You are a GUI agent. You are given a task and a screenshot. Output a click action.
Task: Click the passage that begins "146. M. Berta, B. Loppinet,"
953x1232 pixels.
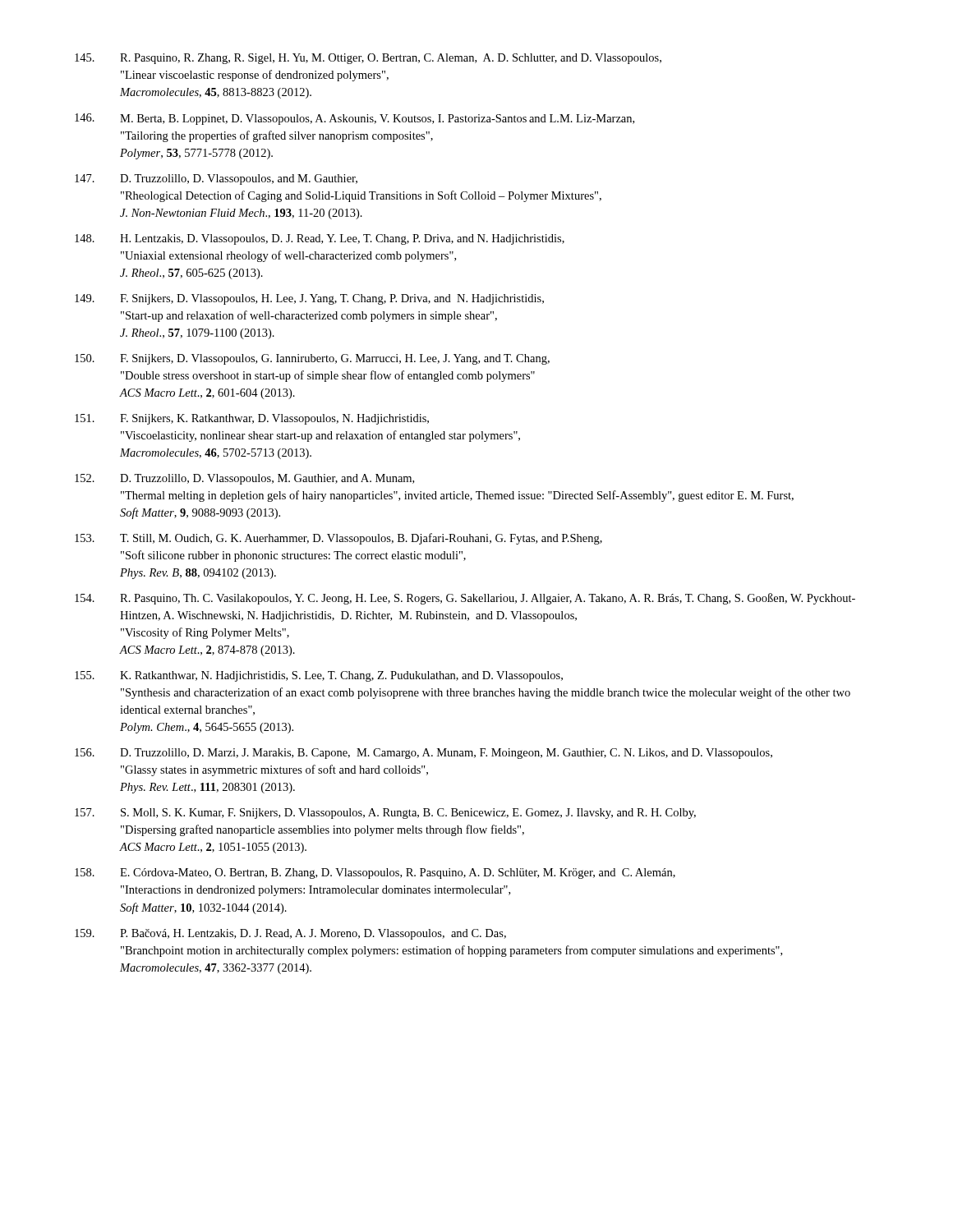354,119
